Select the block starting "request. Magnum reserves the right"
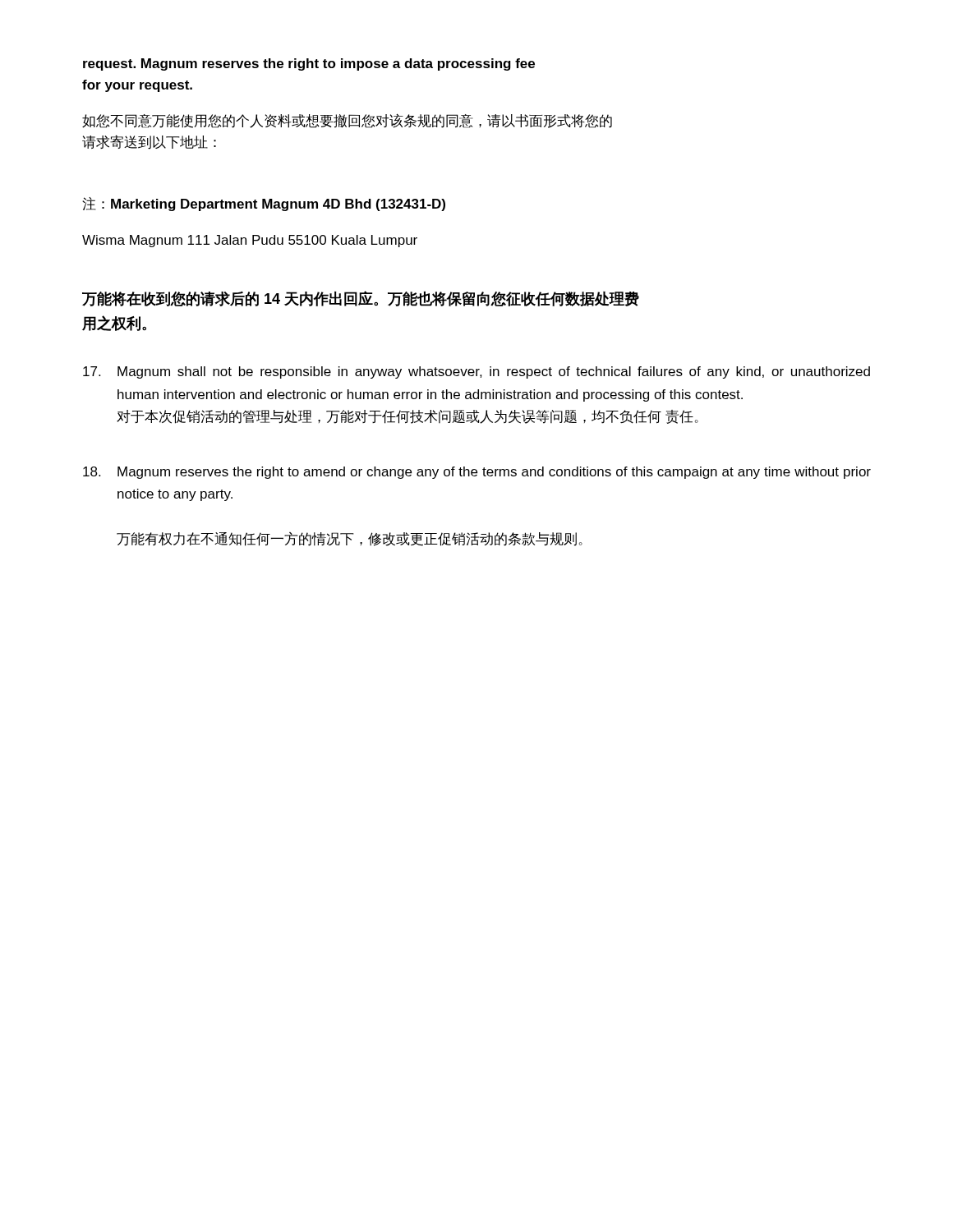This screenshot has height=1232, width=953. pyautogui.click(x=476, y=75)
